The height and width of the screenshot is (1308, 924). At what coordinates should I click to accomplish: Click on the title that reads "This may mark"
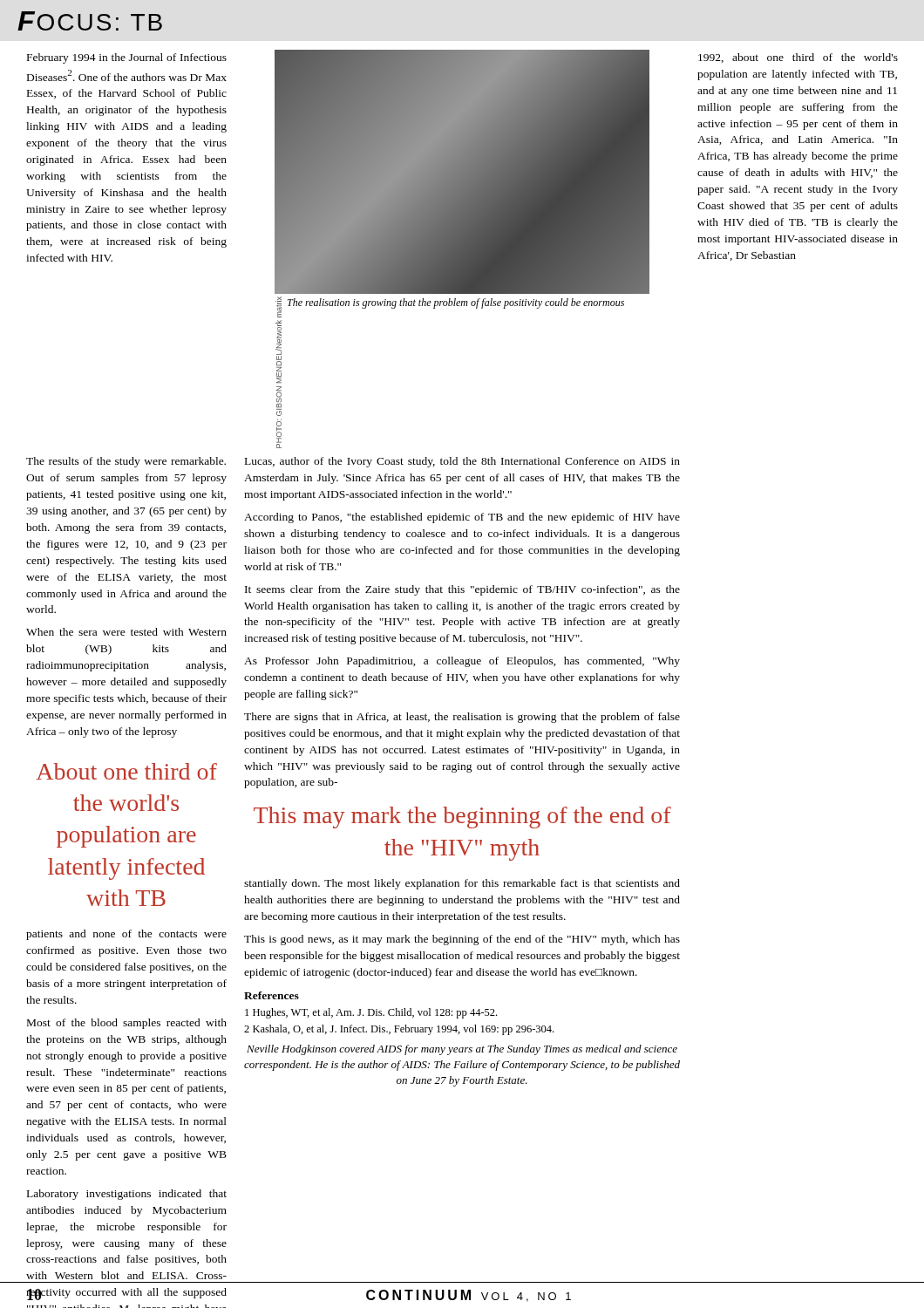point(462,832)
